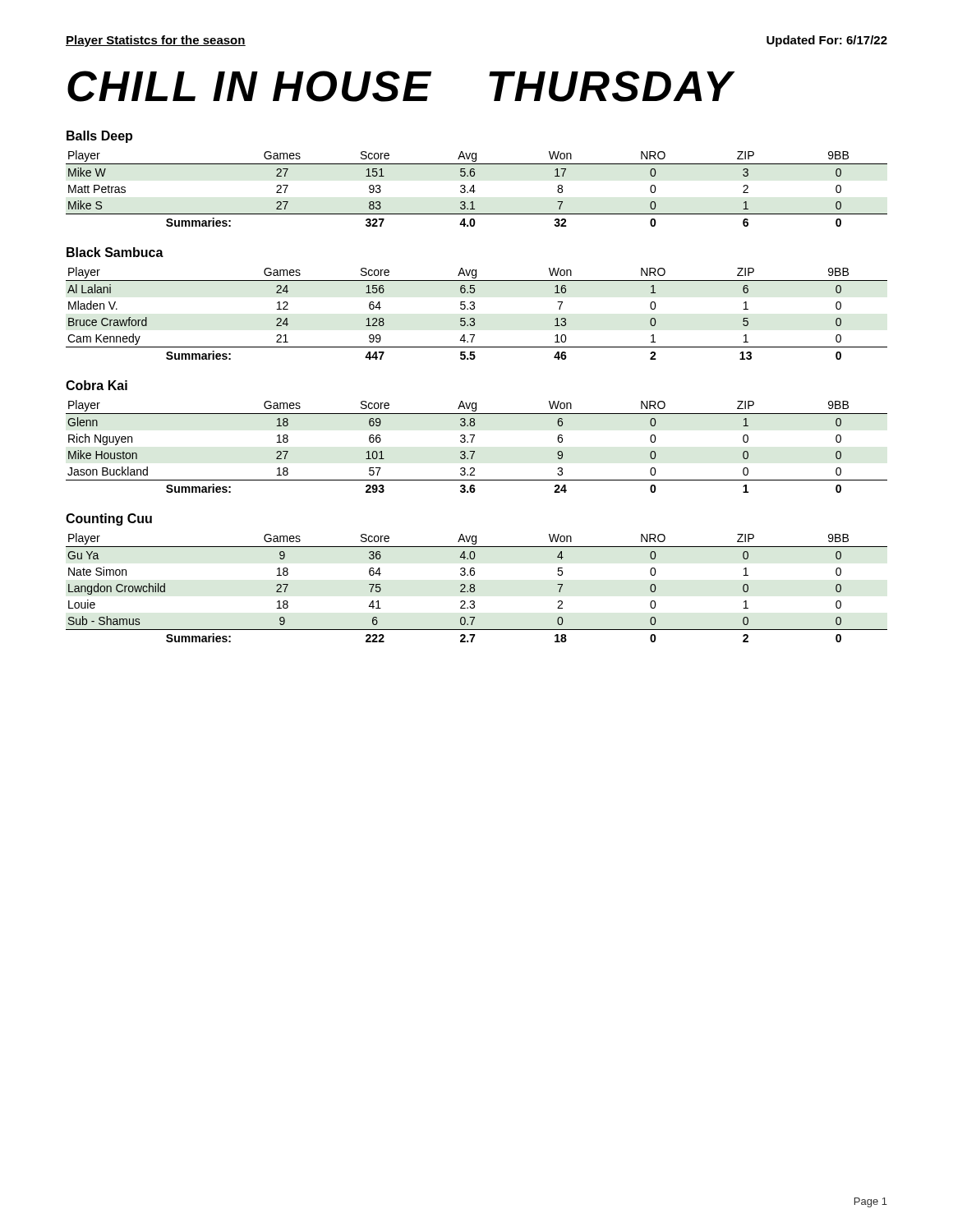This screenshot has height=1232, width=953.
Task: Find the table that mentions "Mladen V."
Action: coord(476,314)
